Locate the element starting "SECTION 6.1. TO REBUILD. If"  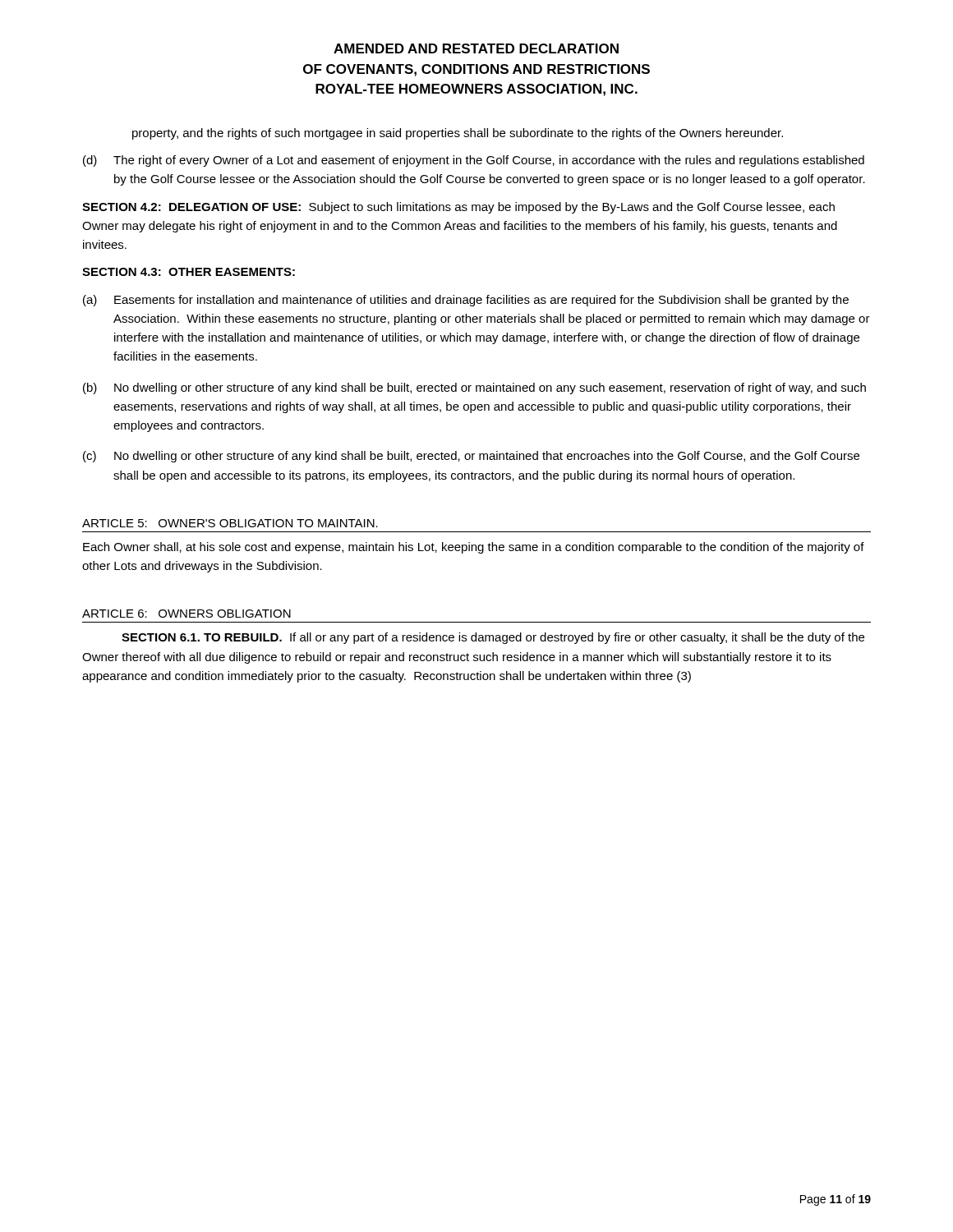coord(474,656)
